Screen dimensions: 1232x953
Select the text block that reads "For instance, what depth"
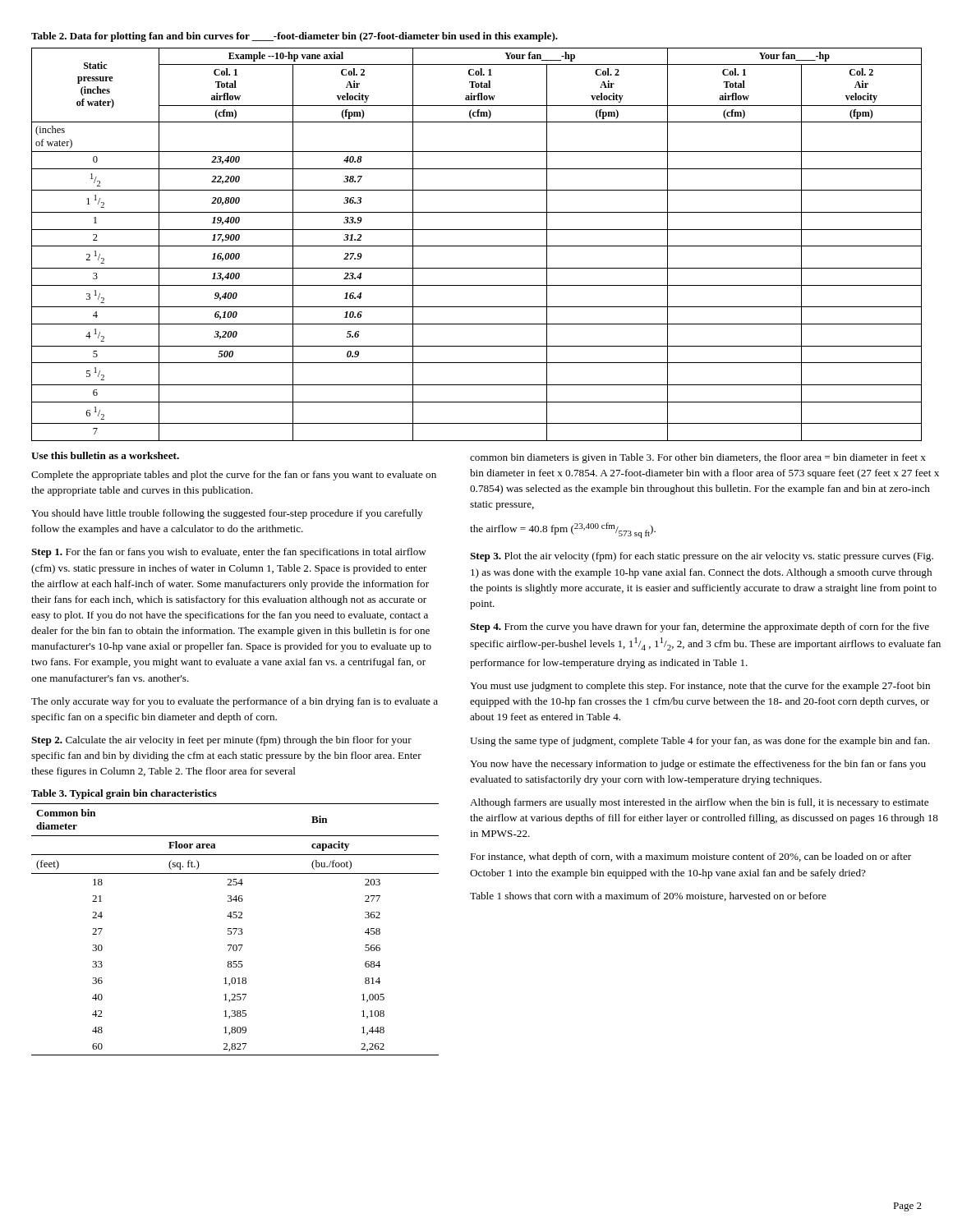pyautogui.click(x=691, y=864)
